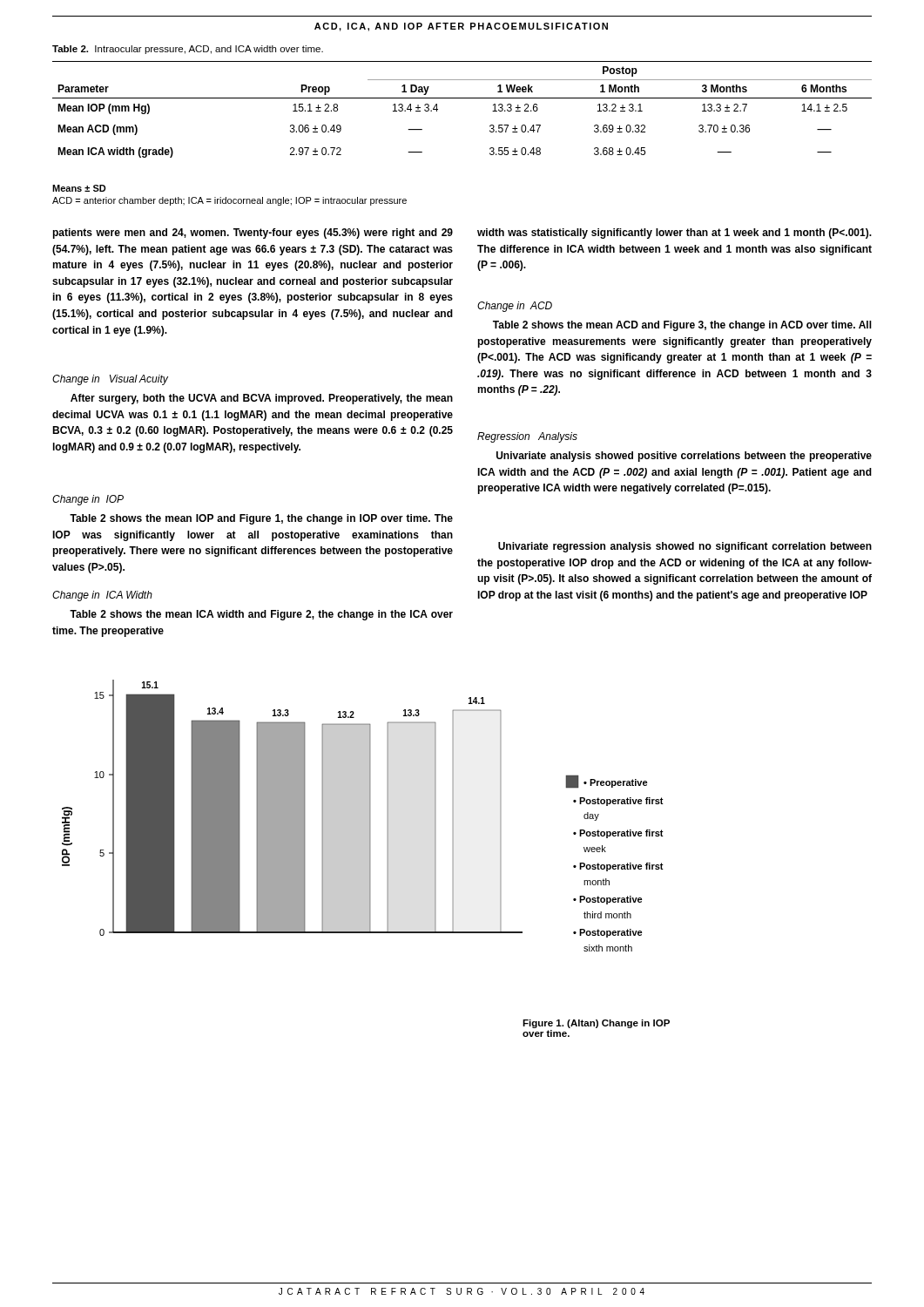
Task: Select the footnote that says "ACD = anterior chamber depth;"
Action: point(230,200)
